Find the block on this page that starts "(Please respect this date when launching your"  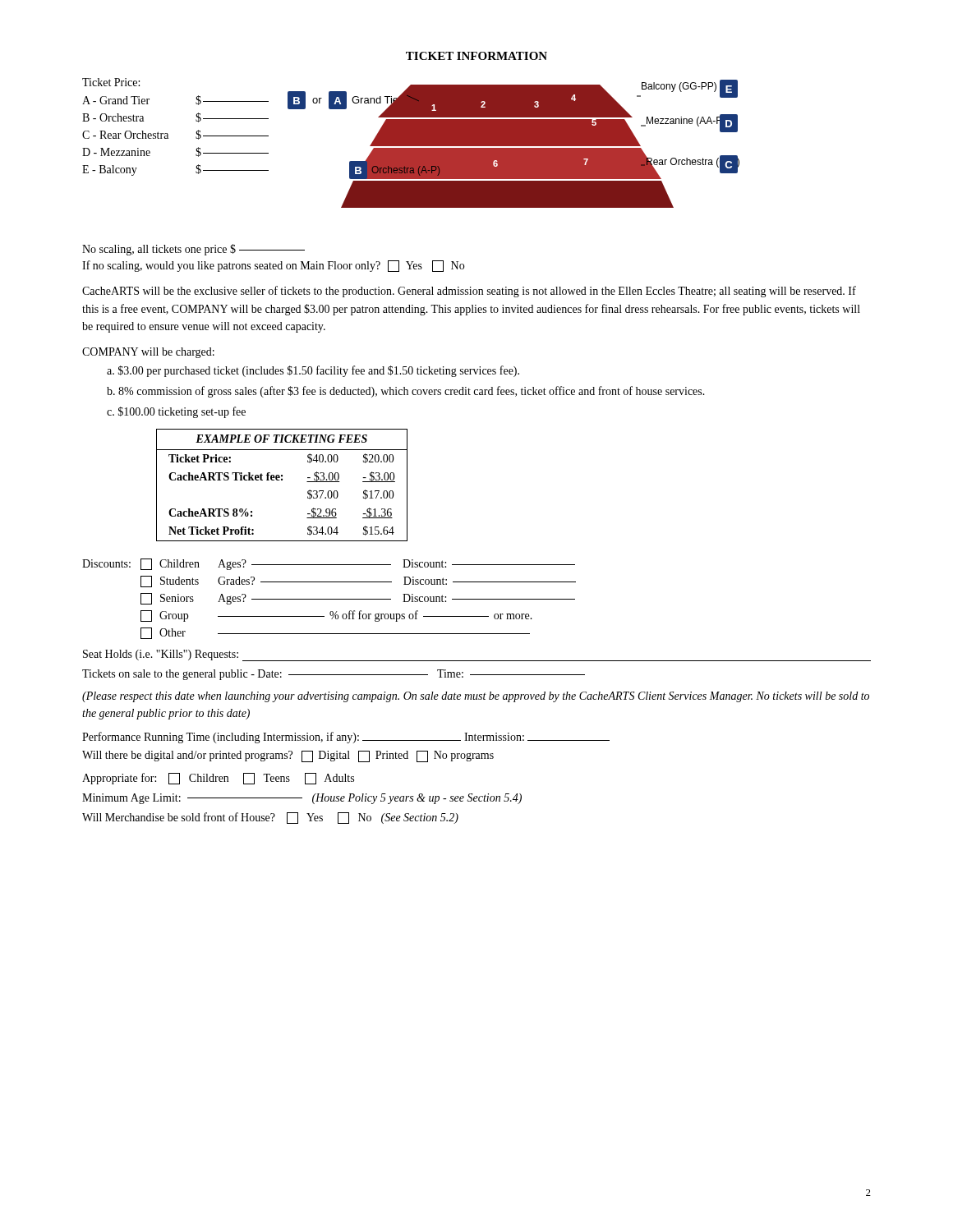coord(476,705)
